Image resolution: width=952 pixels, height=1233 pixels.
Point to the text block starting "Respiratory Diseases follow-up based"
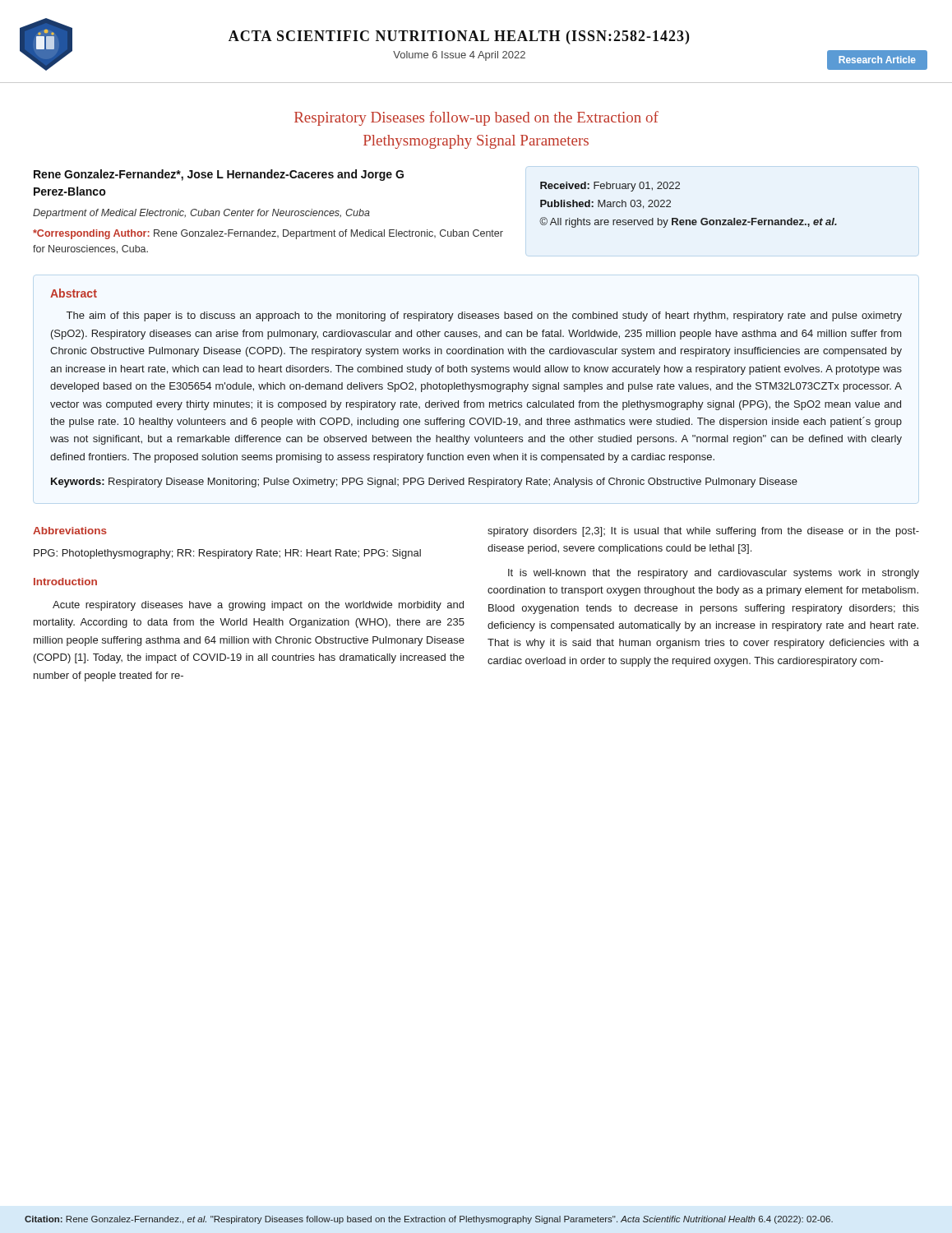pos(476,128)
